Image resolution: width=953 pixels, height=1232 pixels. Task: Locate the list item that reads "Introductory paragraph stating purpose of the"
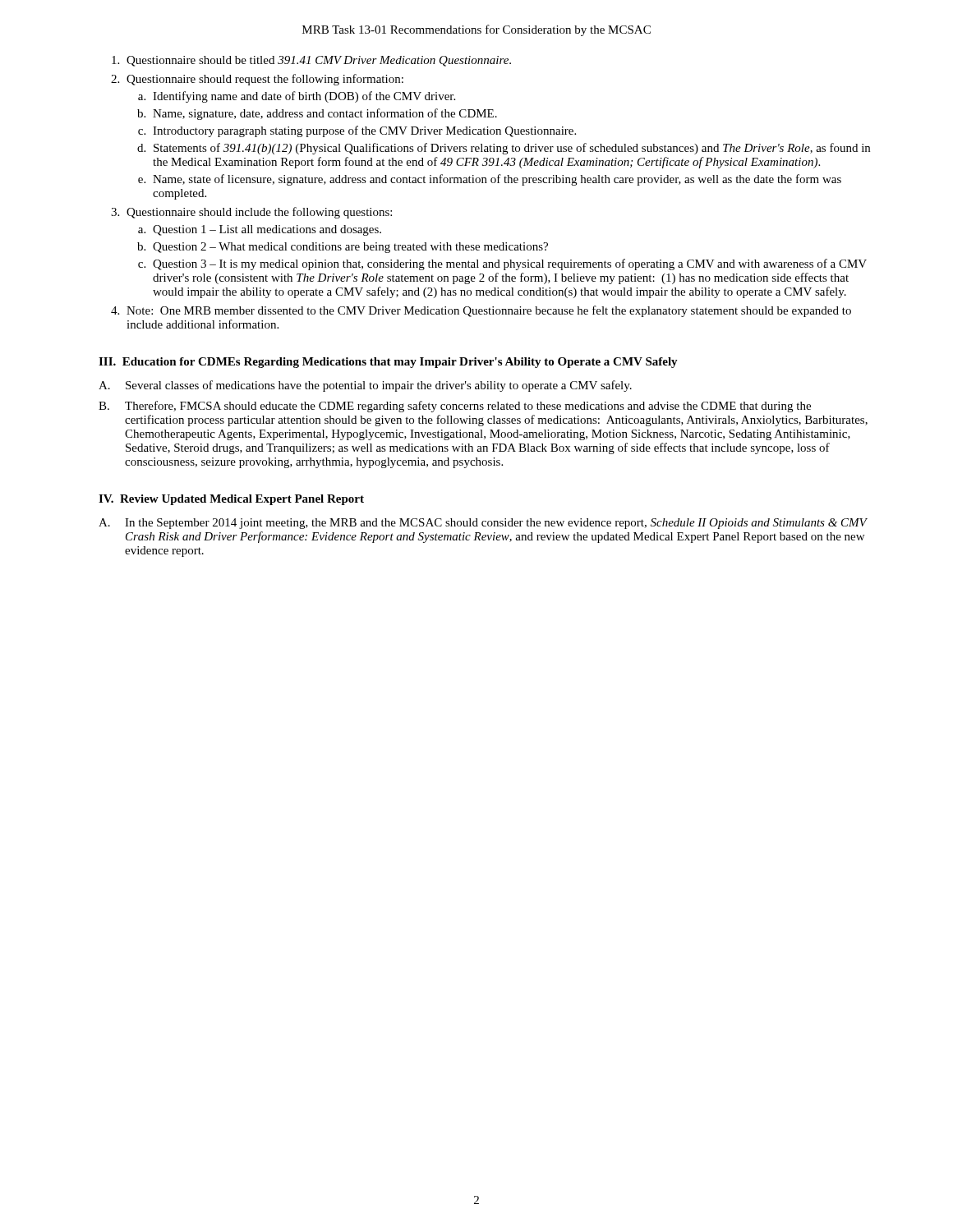point(365,131)
